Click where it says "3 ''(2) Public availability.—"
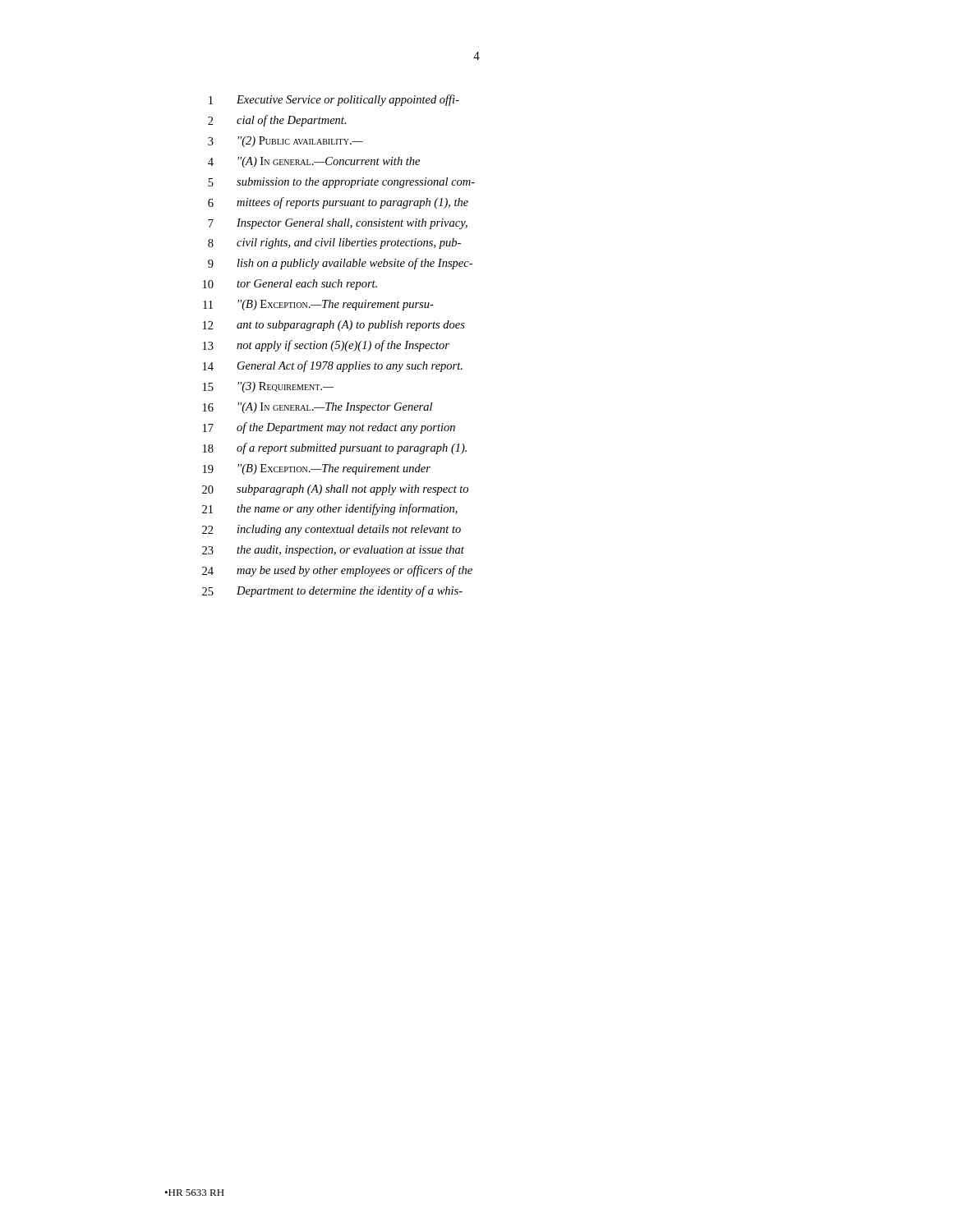The image size is (953, 1232). click(285, 142)
